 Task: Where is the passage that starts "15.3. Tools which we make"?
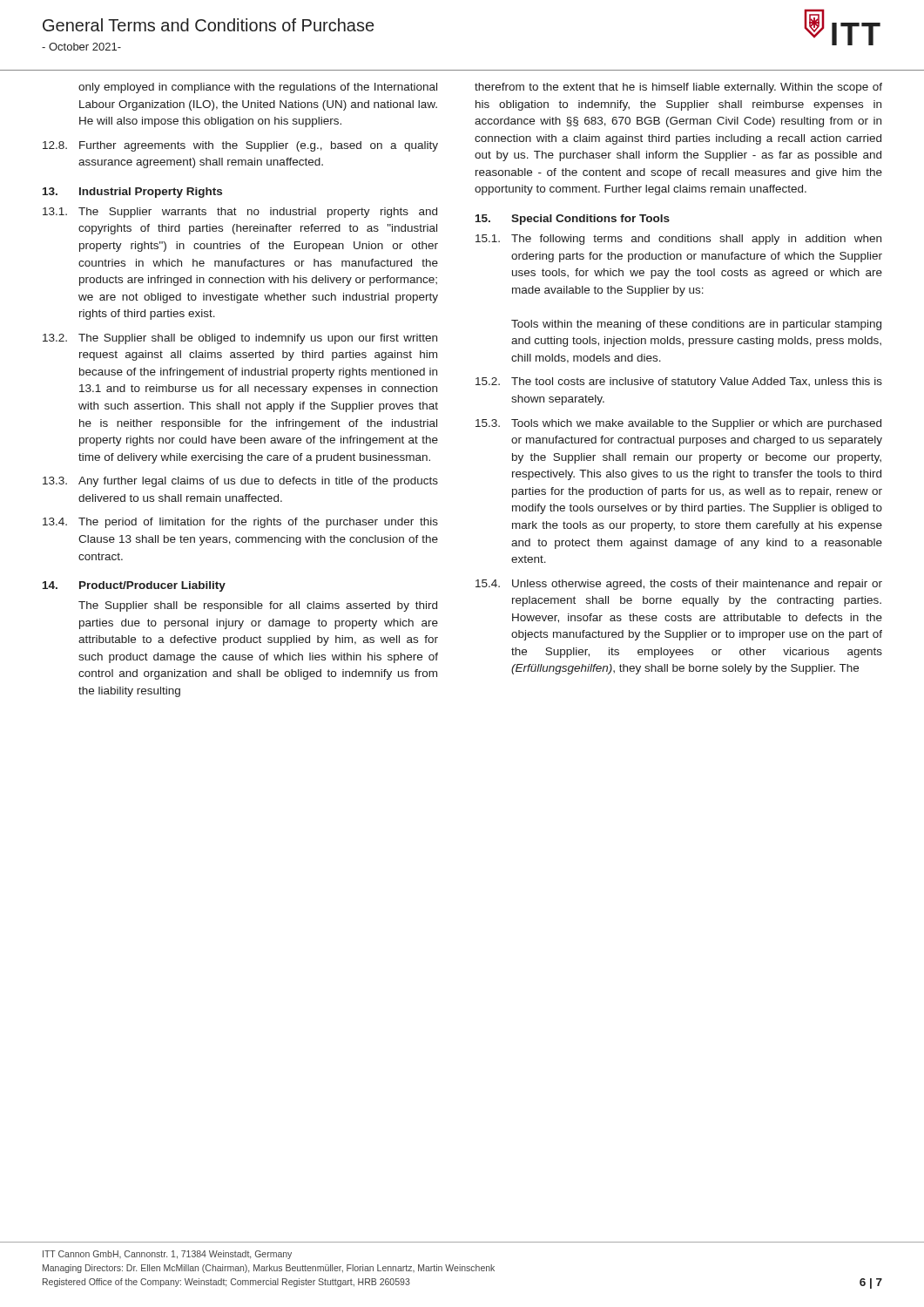[x=678, y=491]
